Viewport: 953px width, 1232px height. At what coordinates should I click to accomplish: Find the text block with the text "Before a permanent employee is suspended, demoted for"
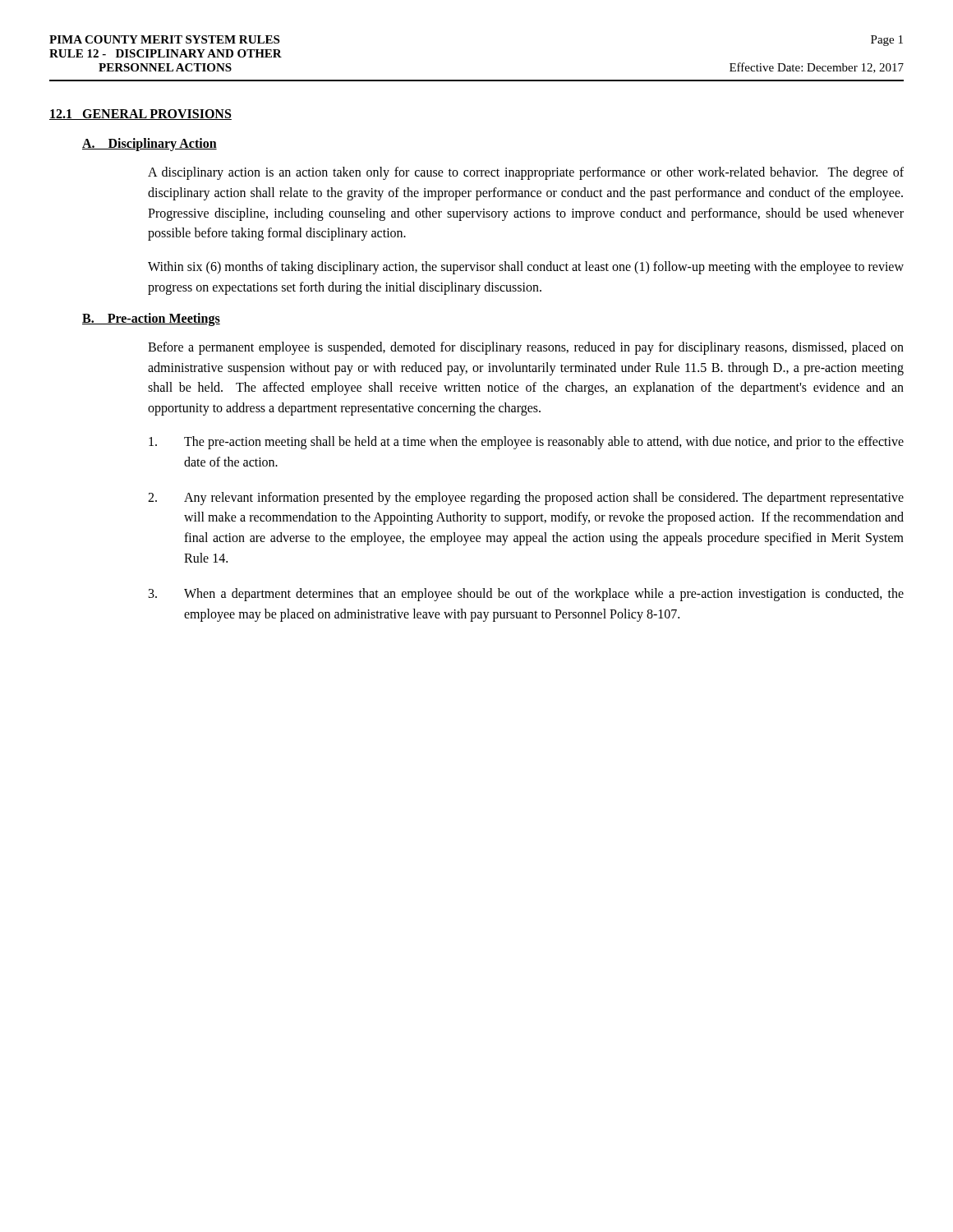click(526, 377)
